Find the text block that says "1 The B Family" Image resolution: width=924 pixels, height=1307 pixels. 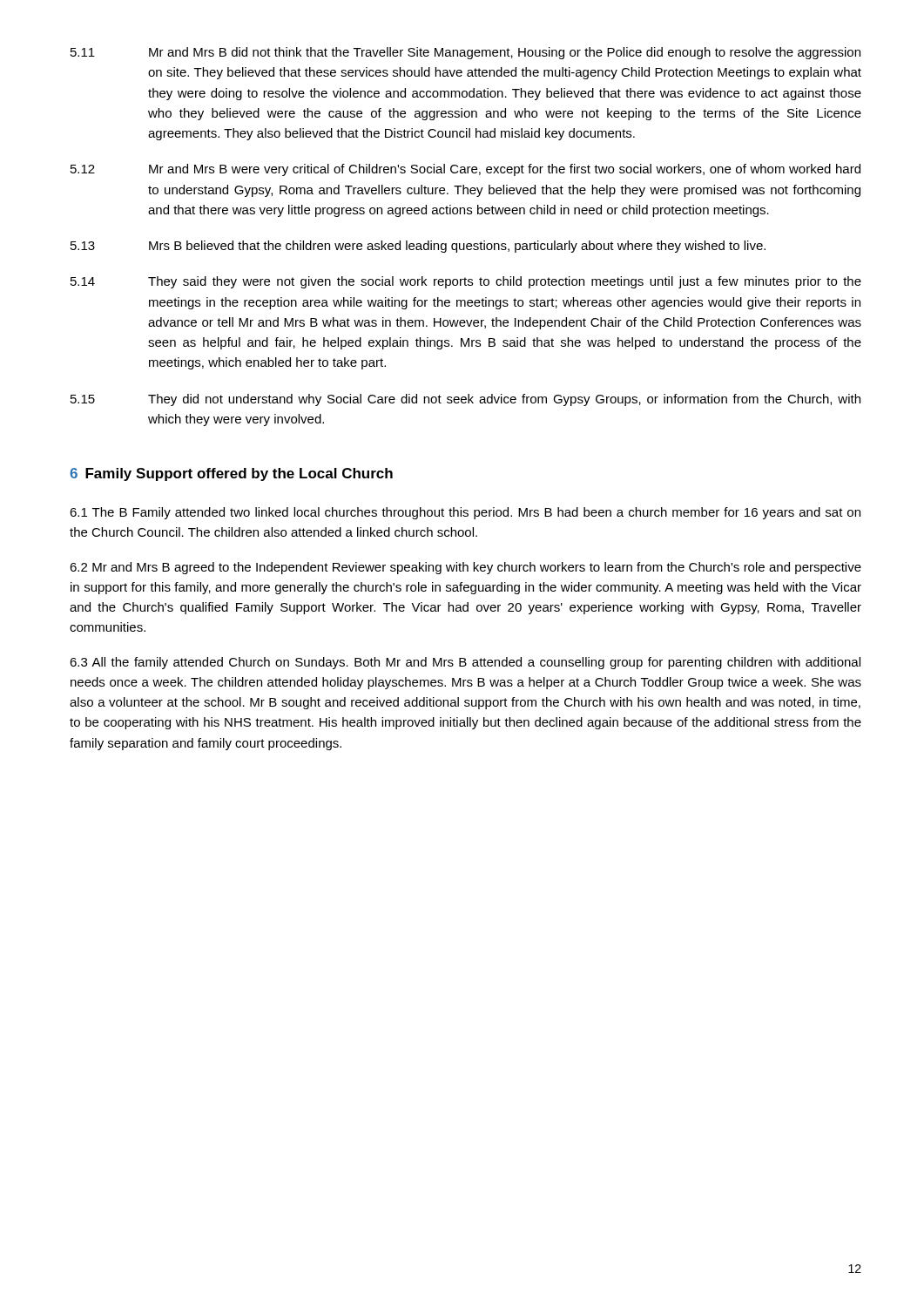coord(465,522)
